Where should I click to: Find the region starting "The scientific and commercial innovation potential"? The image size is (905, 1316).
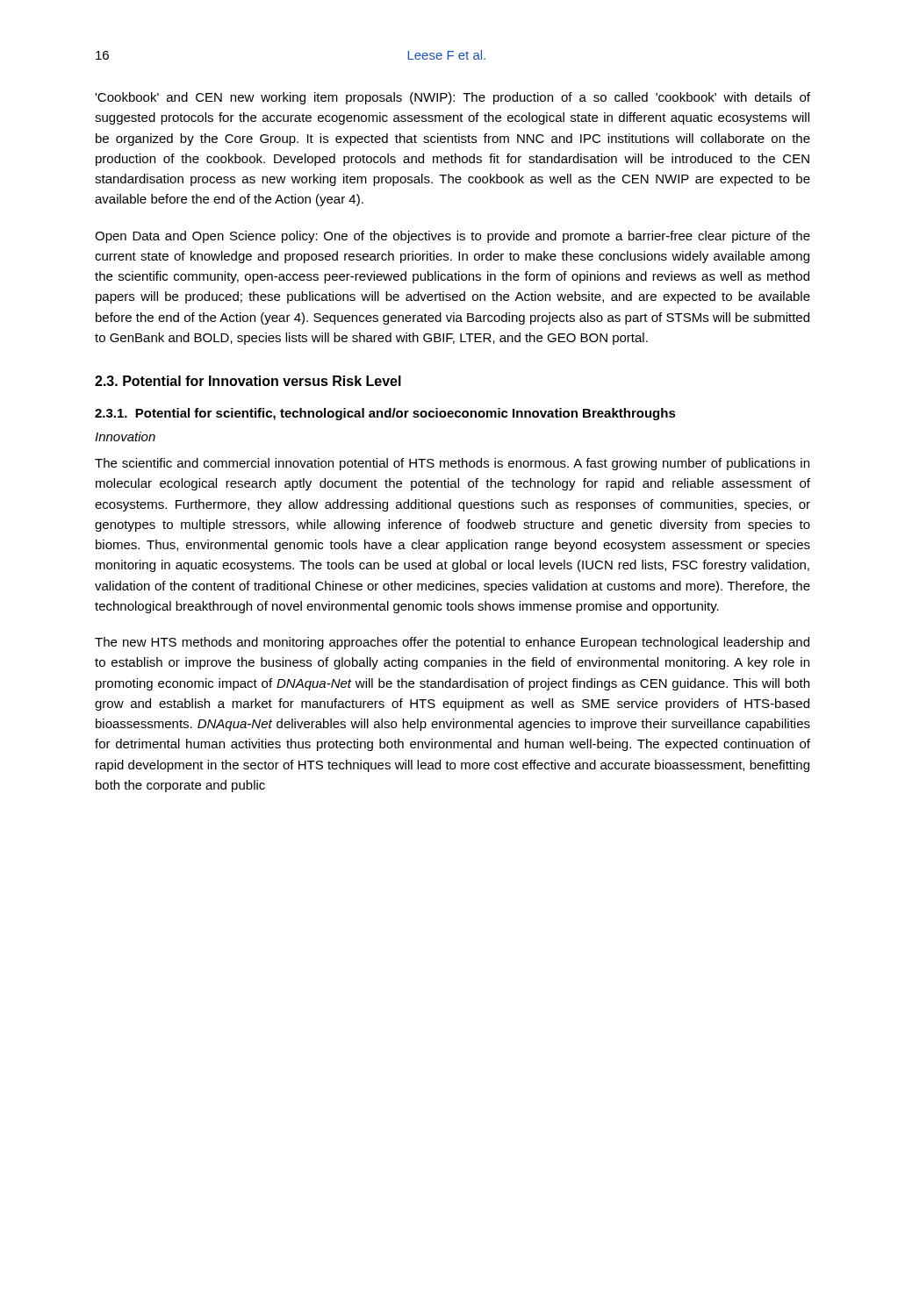pos(452,534)
